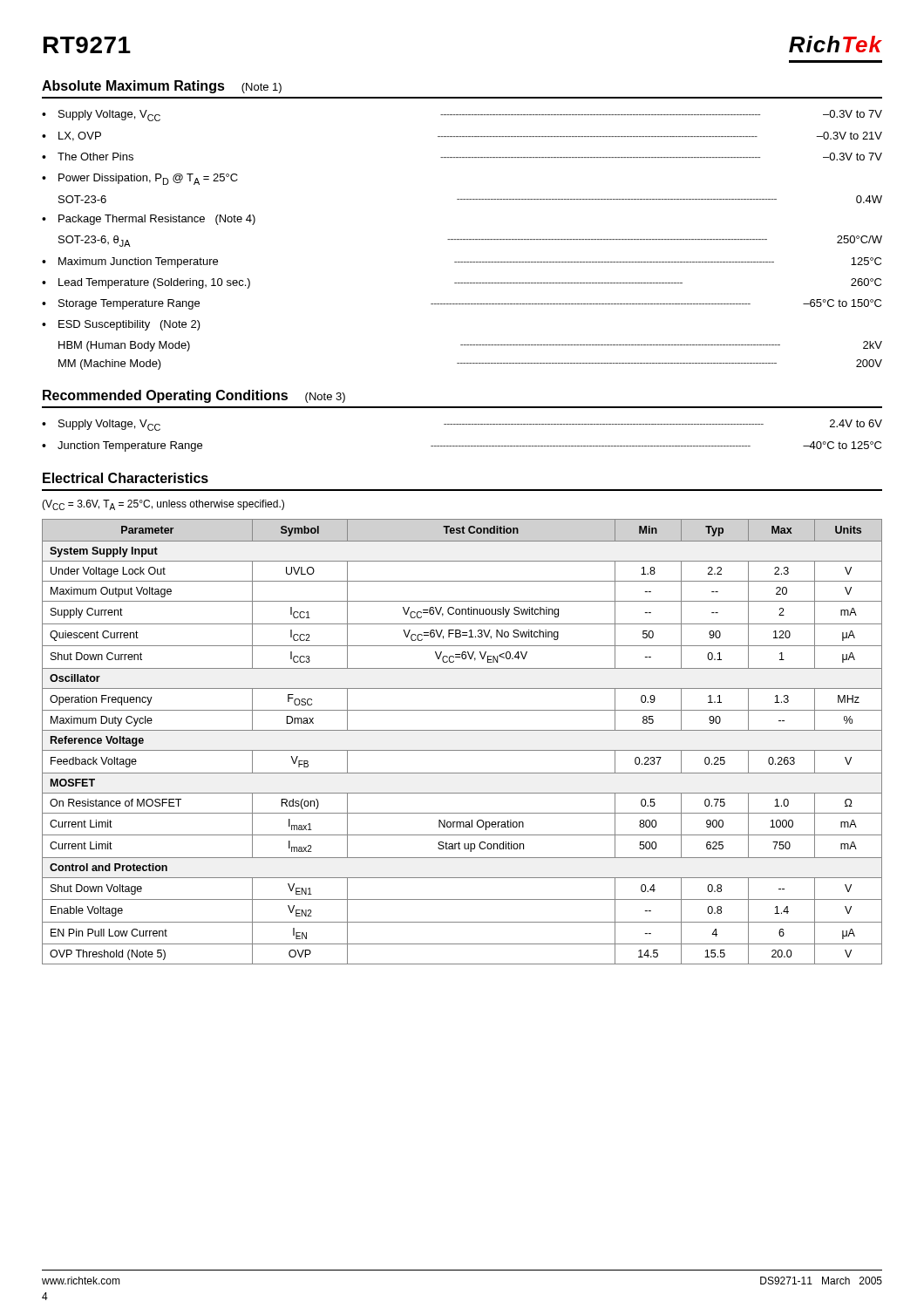Locate the list item that reads "• Supply Voltage, VCC --------------------------------------------------------------------------------------------------------- –0.3V to 7V"
The width and height of the screenshot is (924, 1308).
(462, 115)
